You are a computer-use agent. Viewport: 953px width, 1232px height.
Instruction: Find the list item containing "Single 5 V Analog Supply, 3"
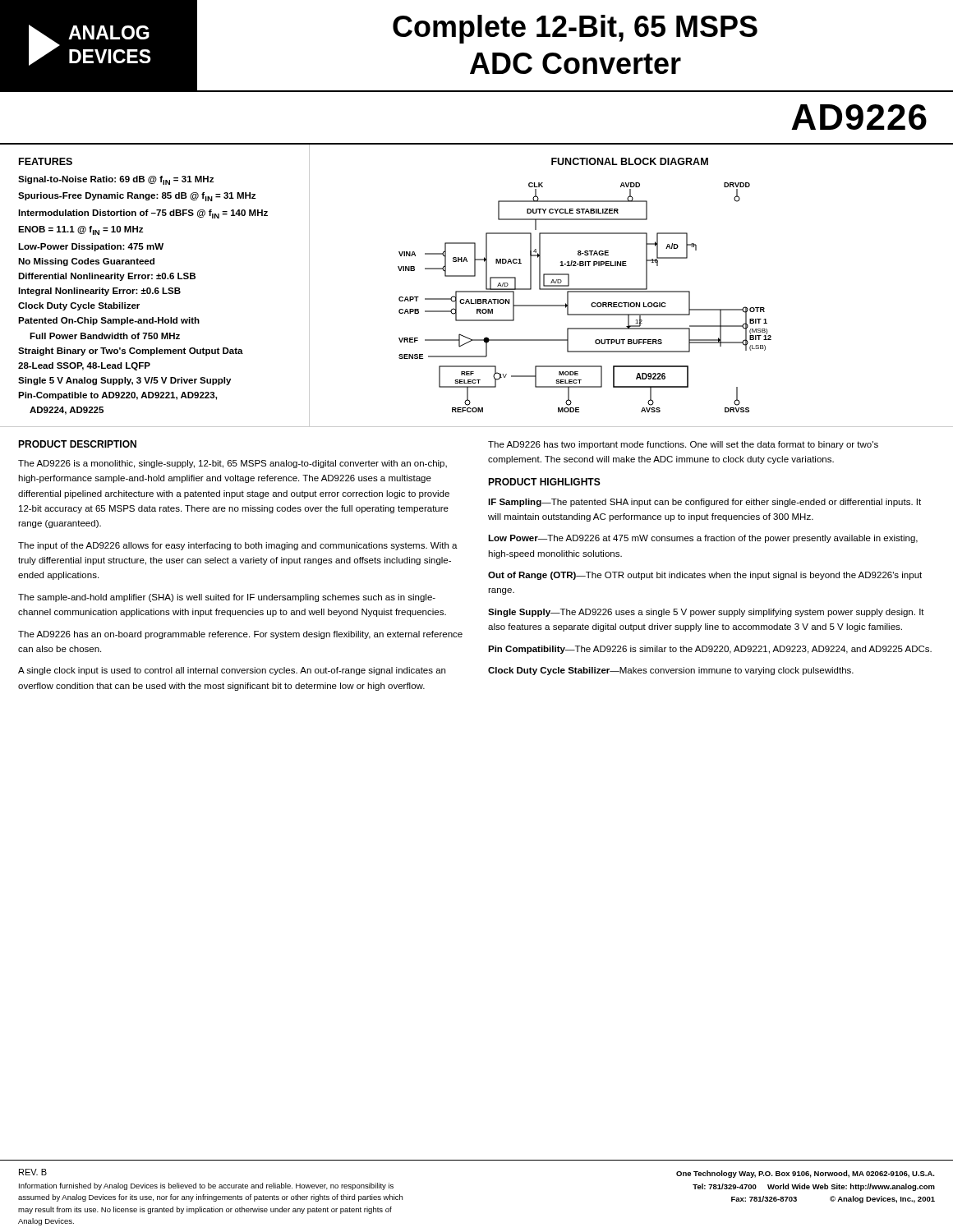coord(125,380)
